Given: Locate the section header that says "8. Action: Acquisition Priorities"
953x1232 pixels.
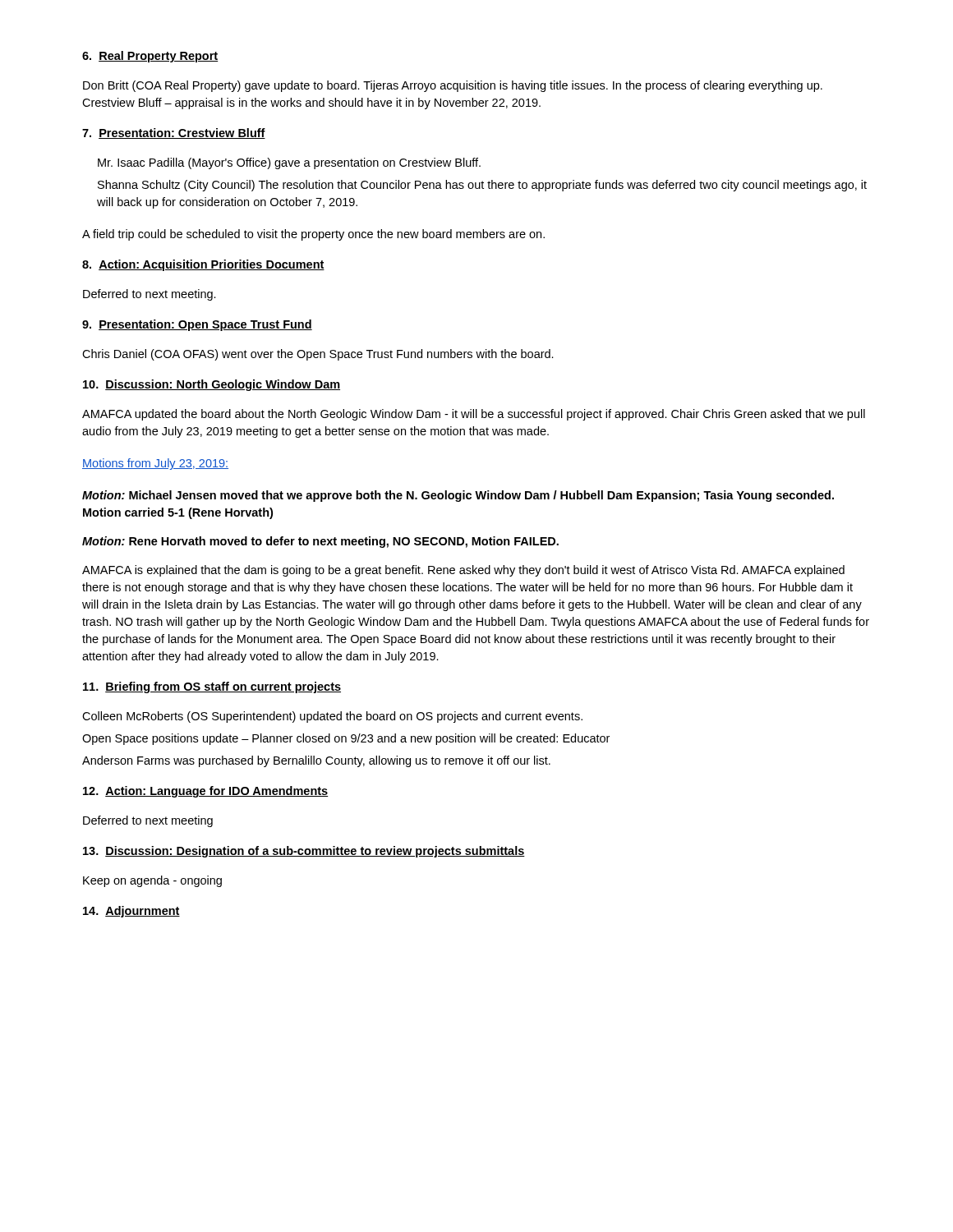Looking at the screenshot, I should pos(203,265).
